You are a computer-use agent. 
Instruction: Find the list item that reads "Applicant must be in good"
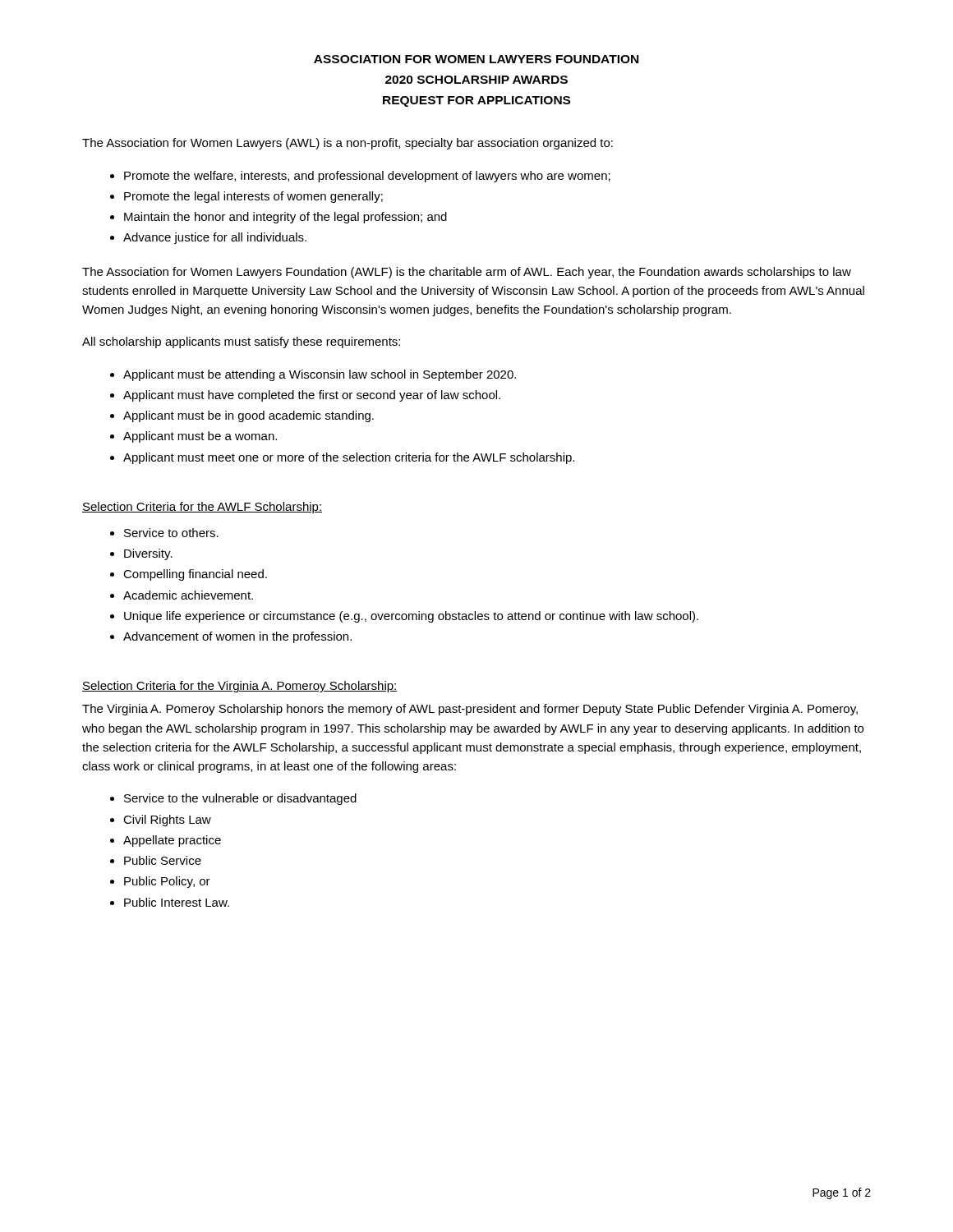tap(249, 415)
